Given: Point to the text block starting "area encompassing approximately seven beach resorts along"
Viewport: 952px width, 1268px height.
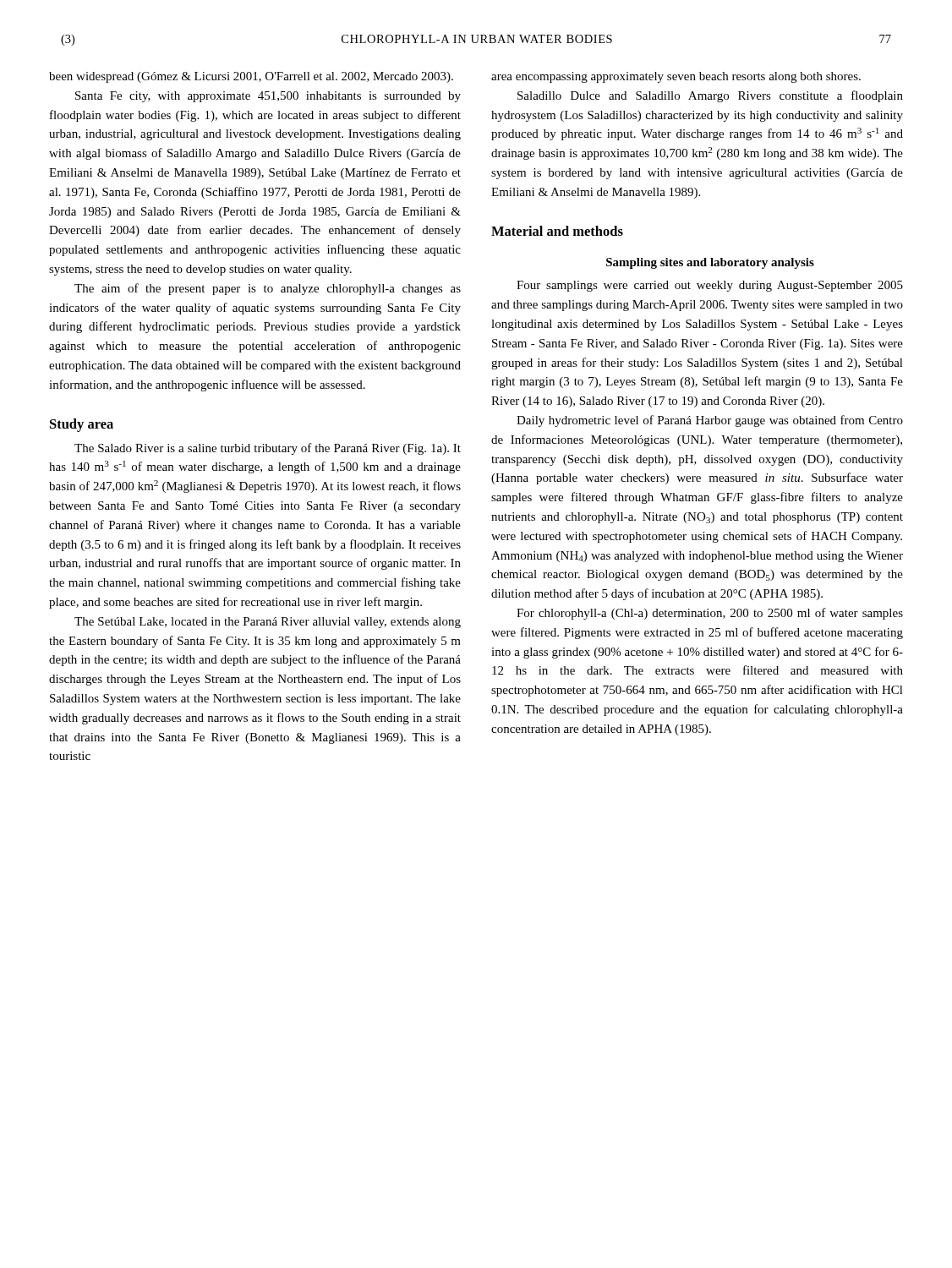Looking at the screenshot, I should (x=697, y=76).
